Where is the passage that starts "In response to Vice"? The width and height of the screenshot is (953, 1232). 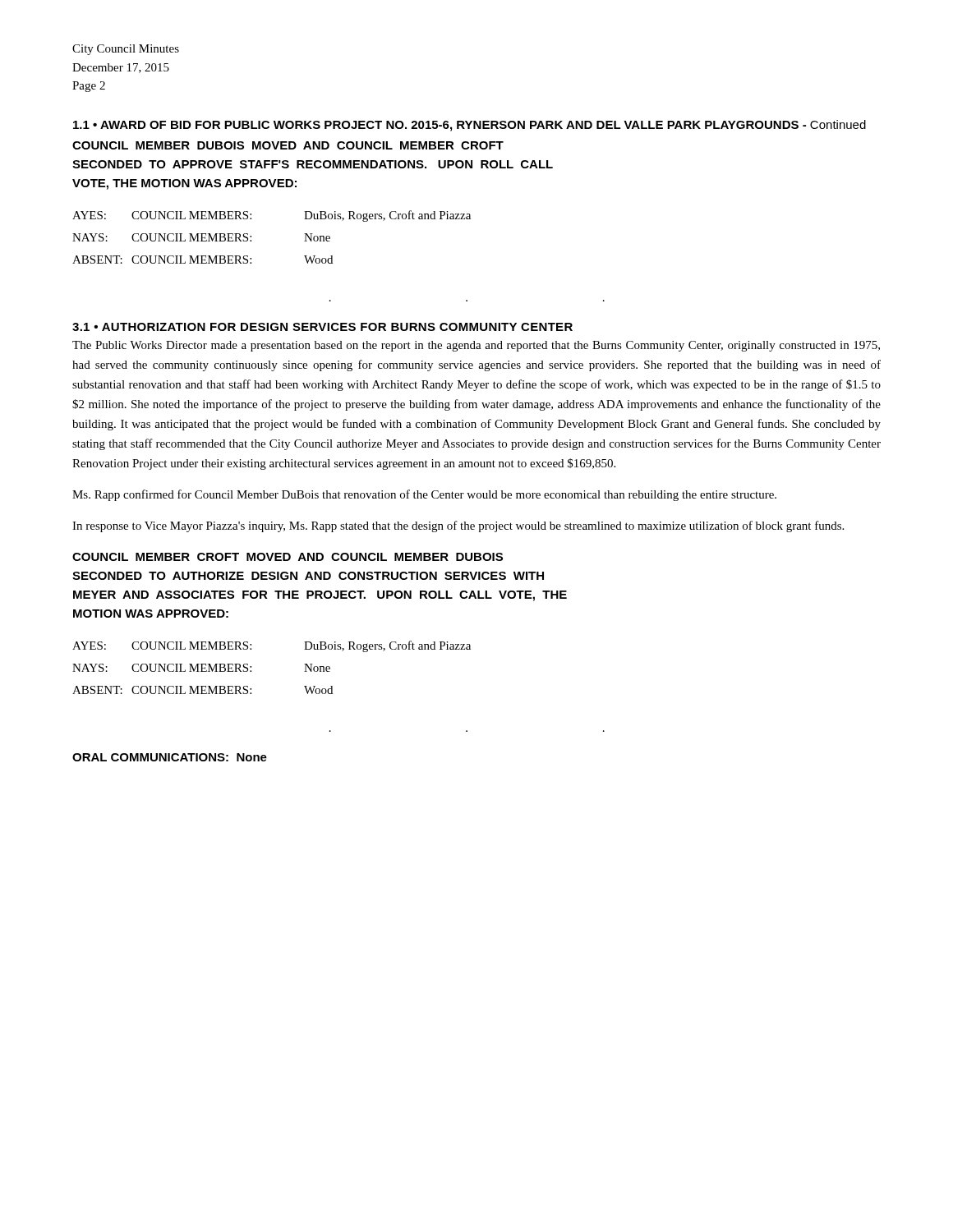pos(459,525)
